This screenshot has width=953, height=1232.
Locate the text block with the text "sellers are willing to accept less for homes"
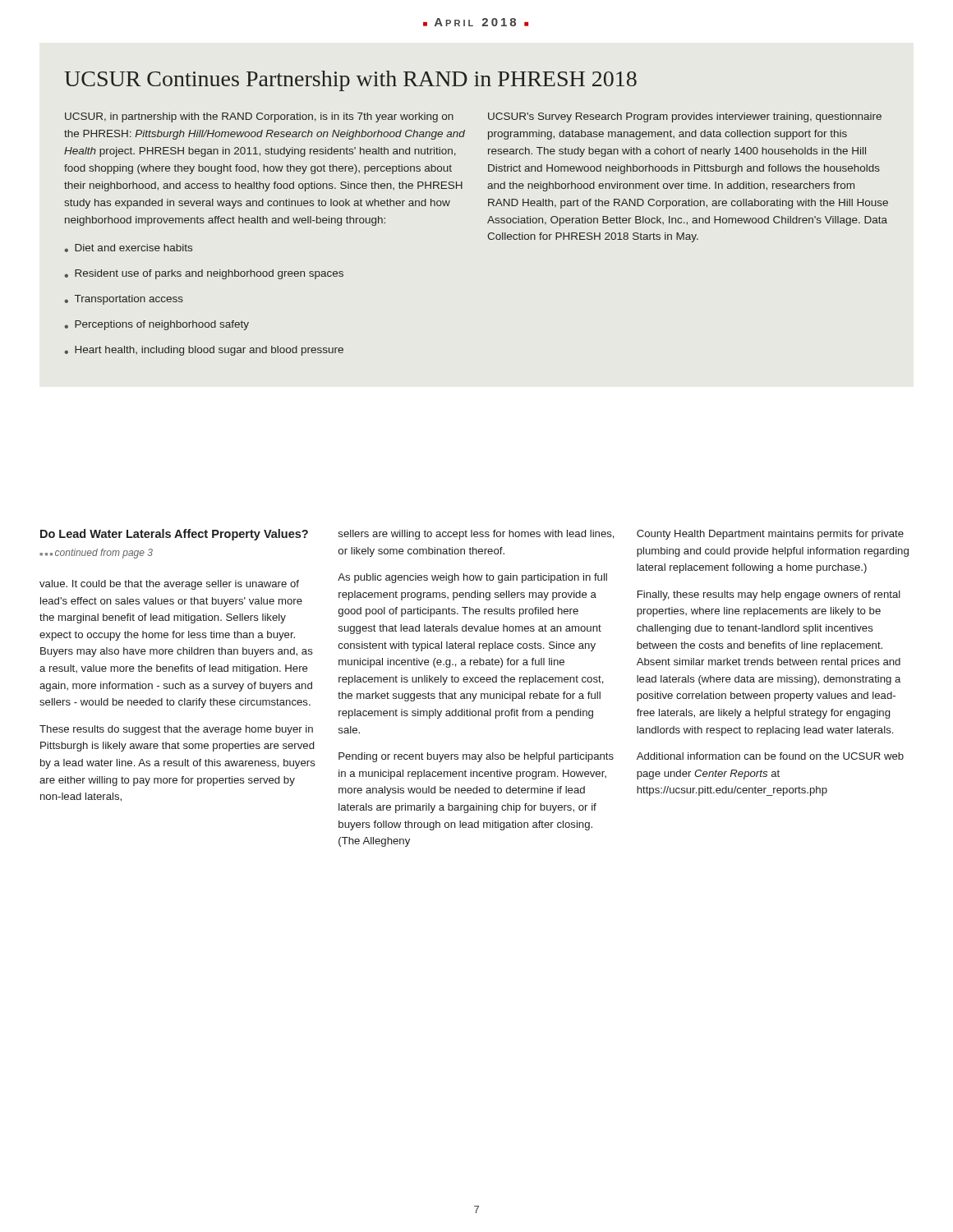476,688
